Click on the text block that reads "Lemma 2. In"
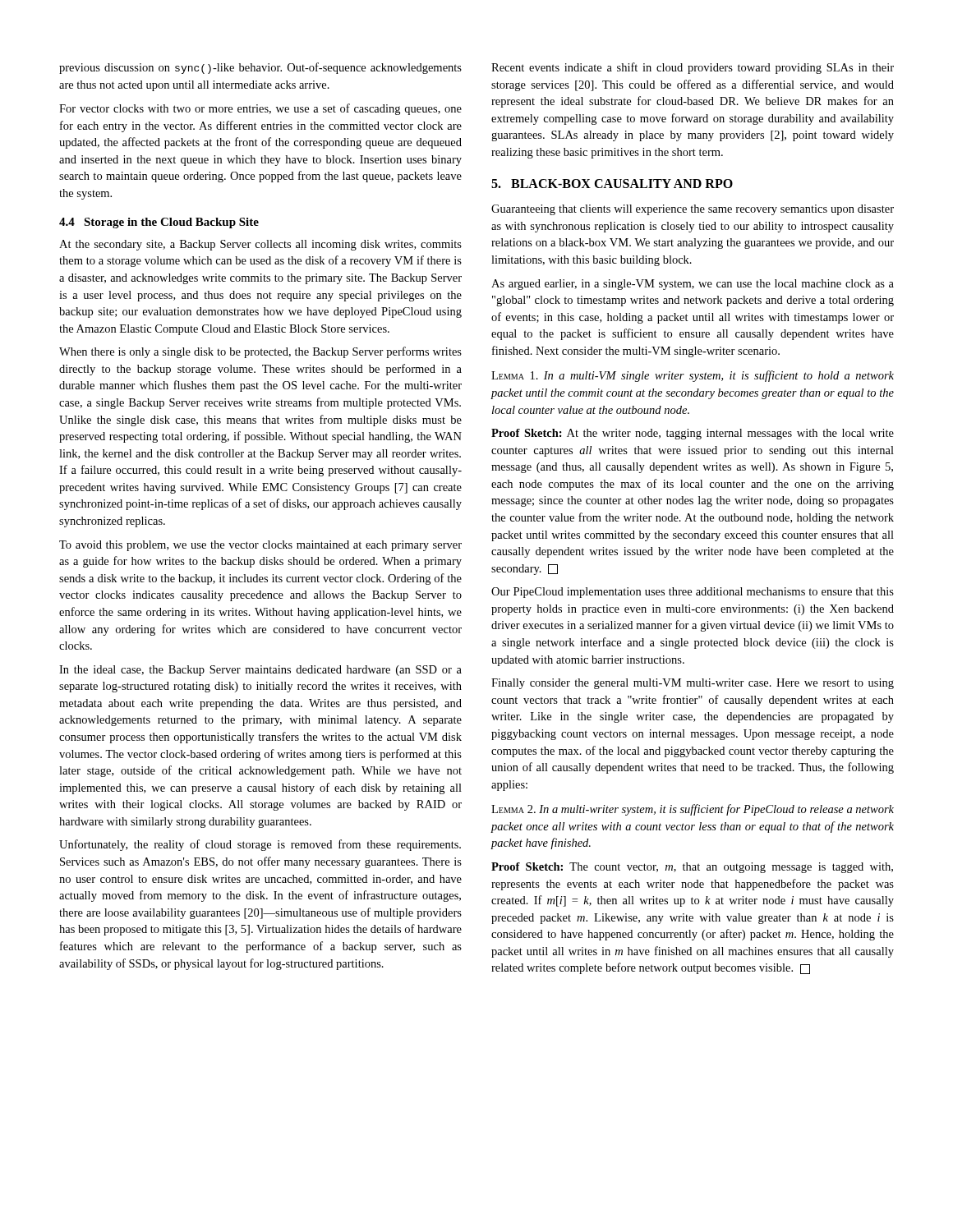This screenshot has height=1232, width=953. point(693,826)
